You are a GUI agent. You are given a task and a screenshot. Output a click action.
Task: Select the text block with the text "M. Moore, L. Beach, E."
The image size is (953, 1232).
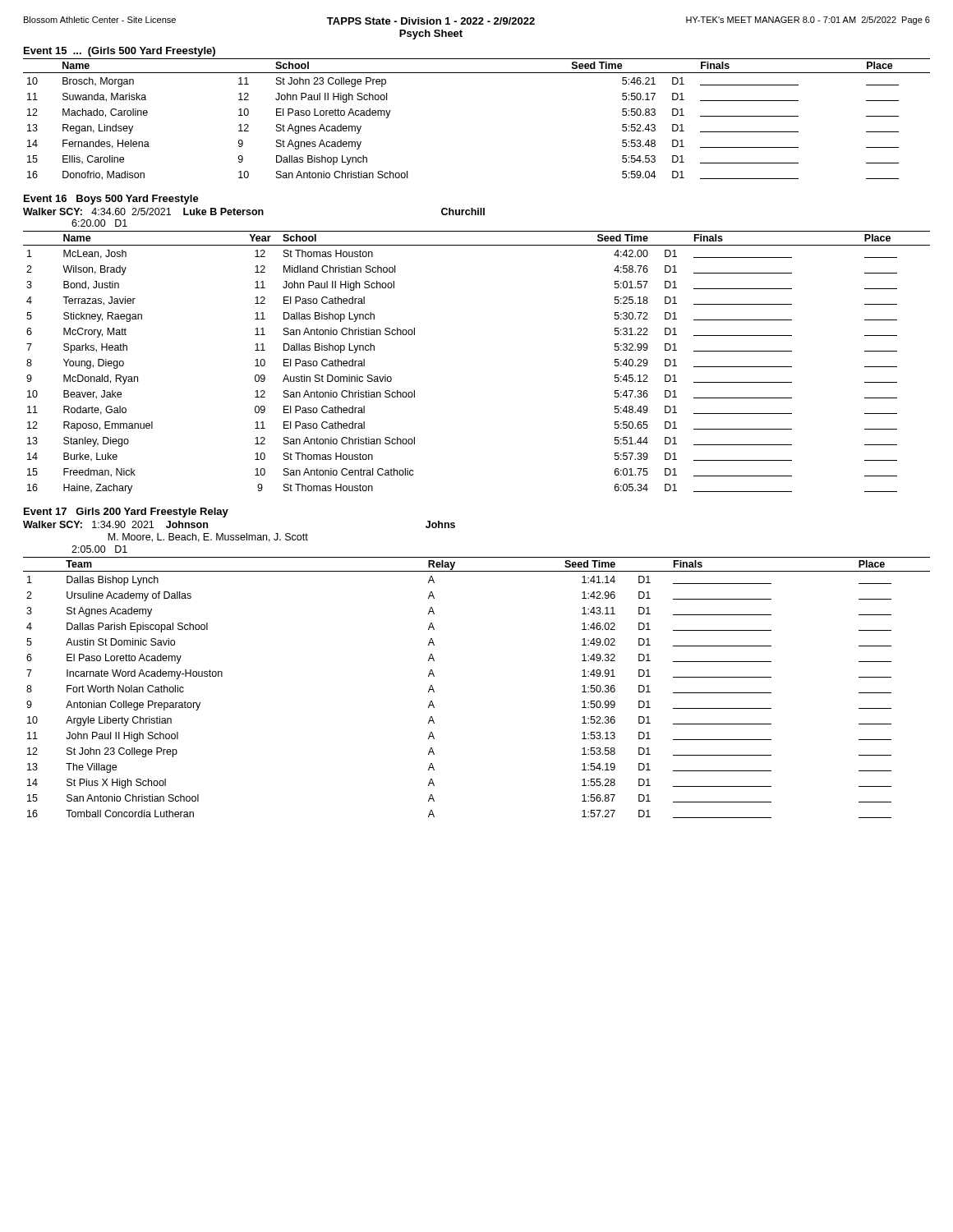[172, 537]
